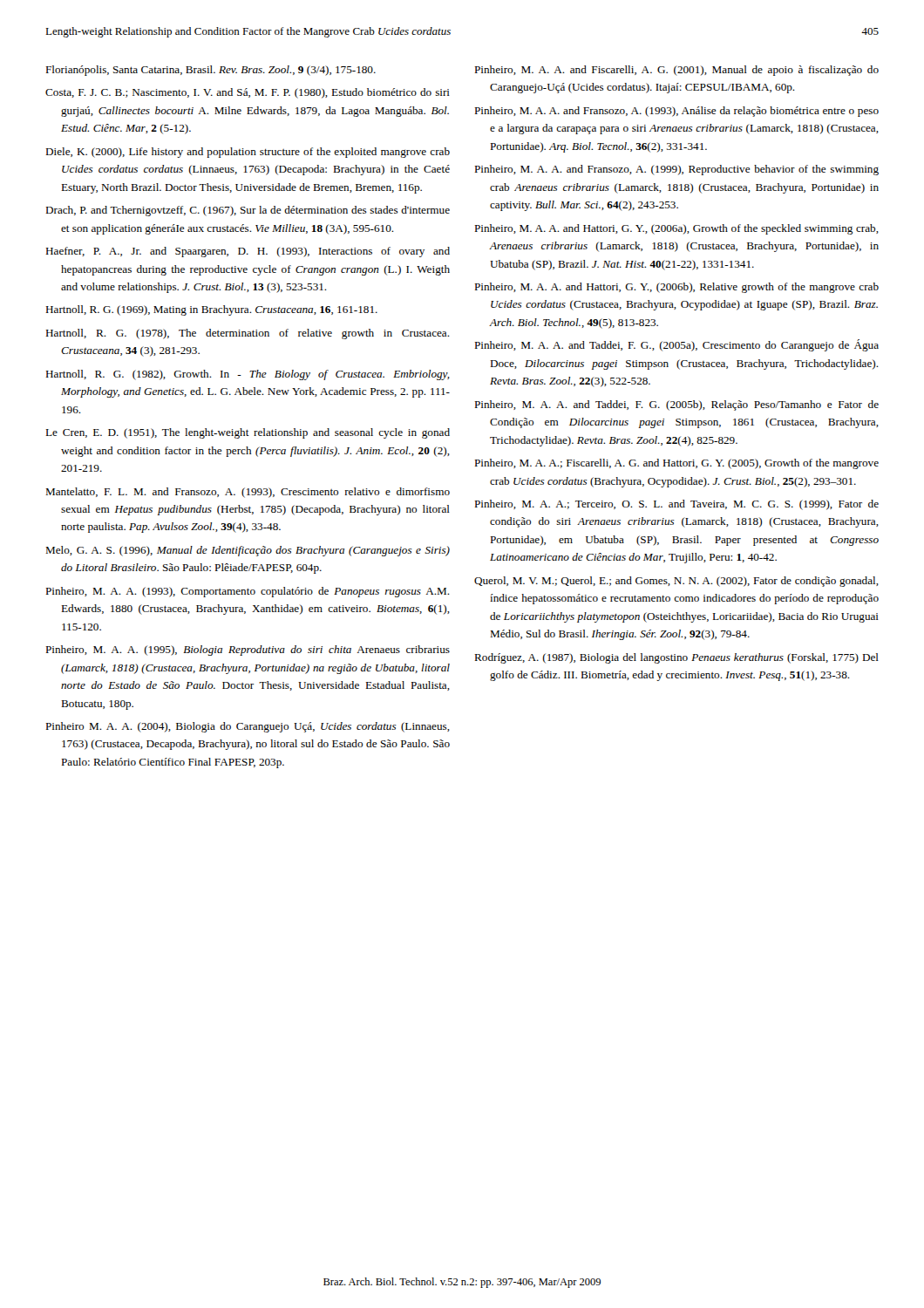Locate the list item that reads "Le Cren, E. D."
Viewport: 924px width, 1308px height.
248,450
